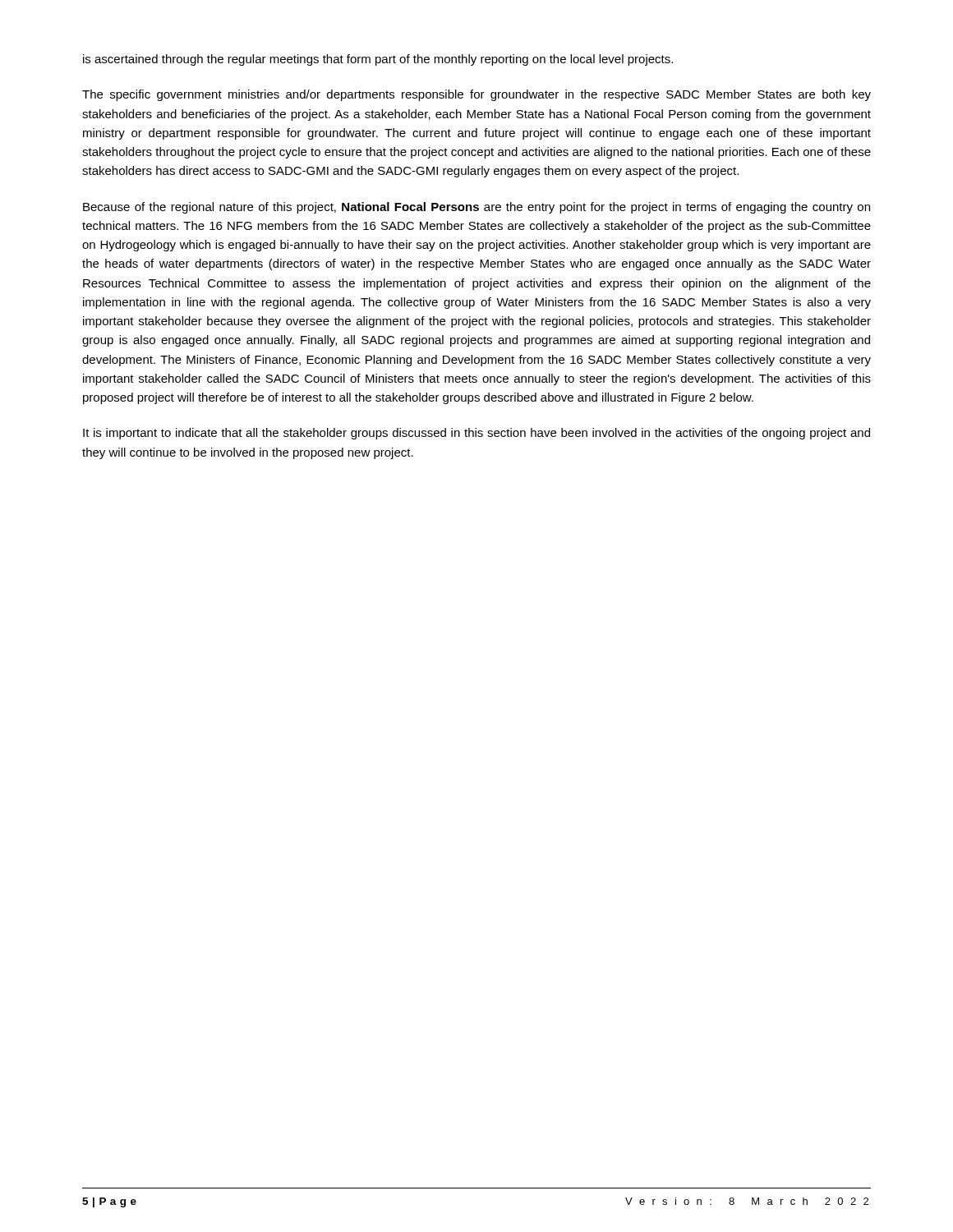Find the text block starting "The specific government ministries and/or departments responsible"
This screenshot has height=1232, width=953.
click(476, 132)
